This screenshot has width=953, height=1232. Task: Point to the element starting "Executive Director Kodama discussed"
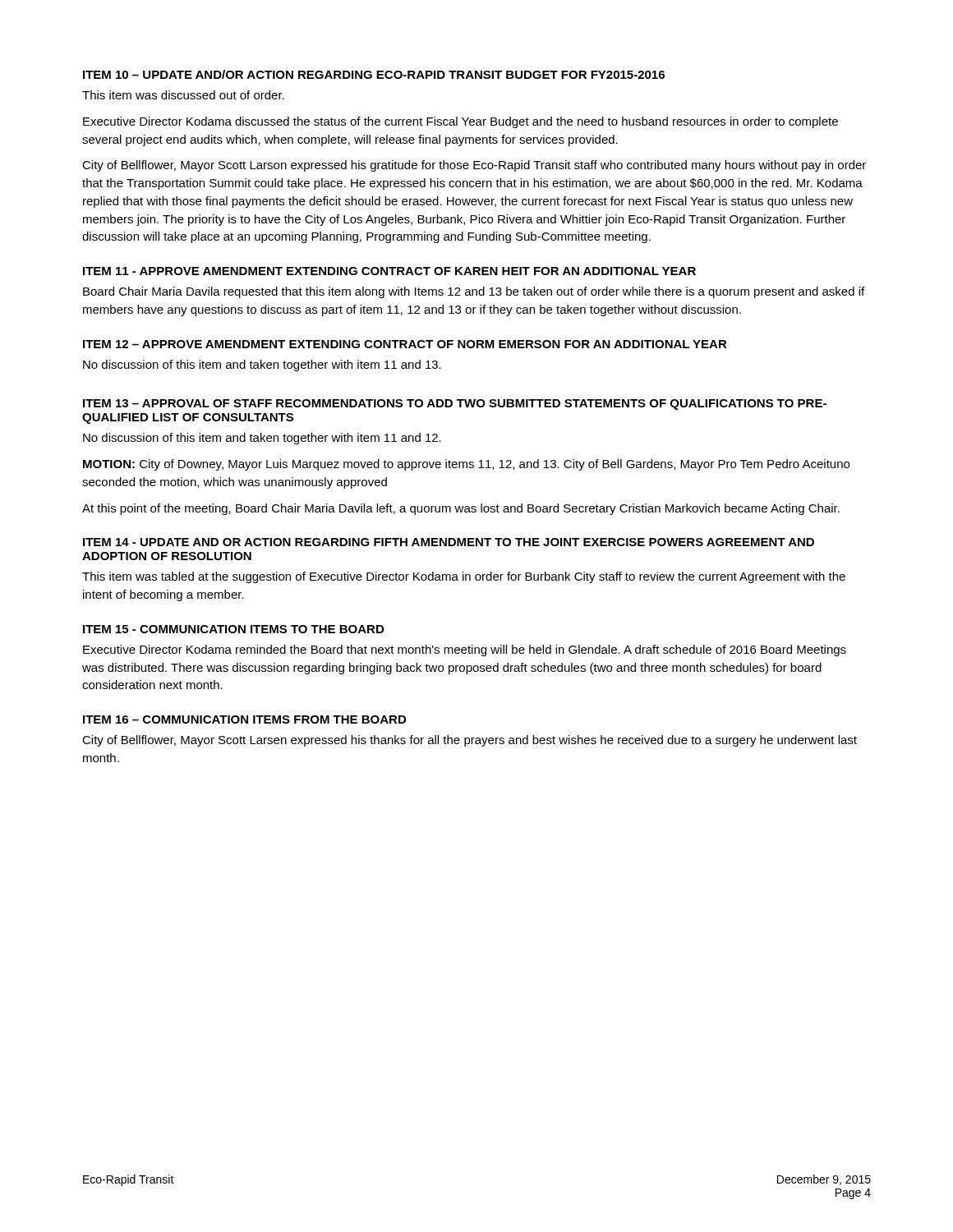[460, 130]
